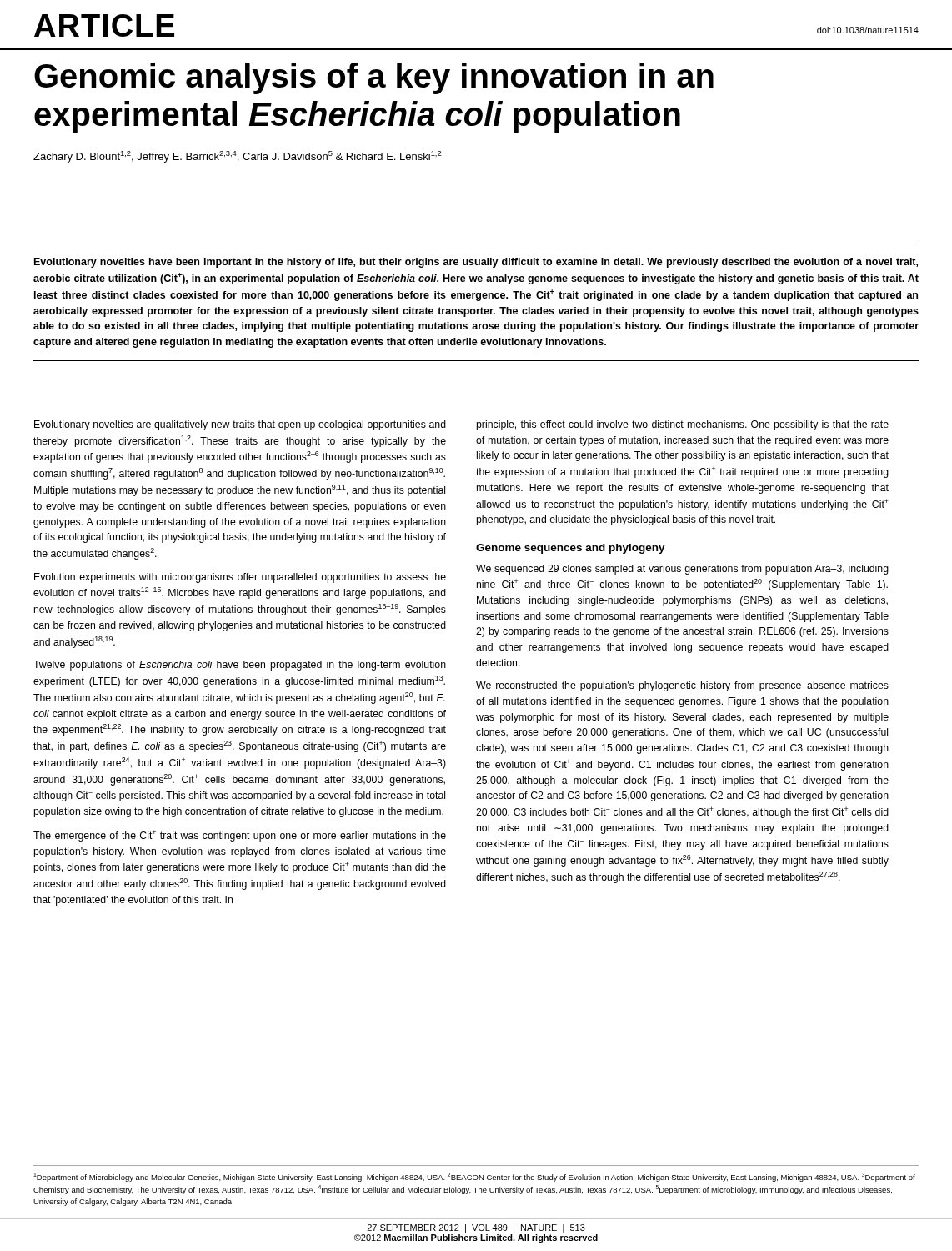Click on the section header that reads "Genome sequences and phylogeny"
952x1251 pixels.
[x=570, y=548]
